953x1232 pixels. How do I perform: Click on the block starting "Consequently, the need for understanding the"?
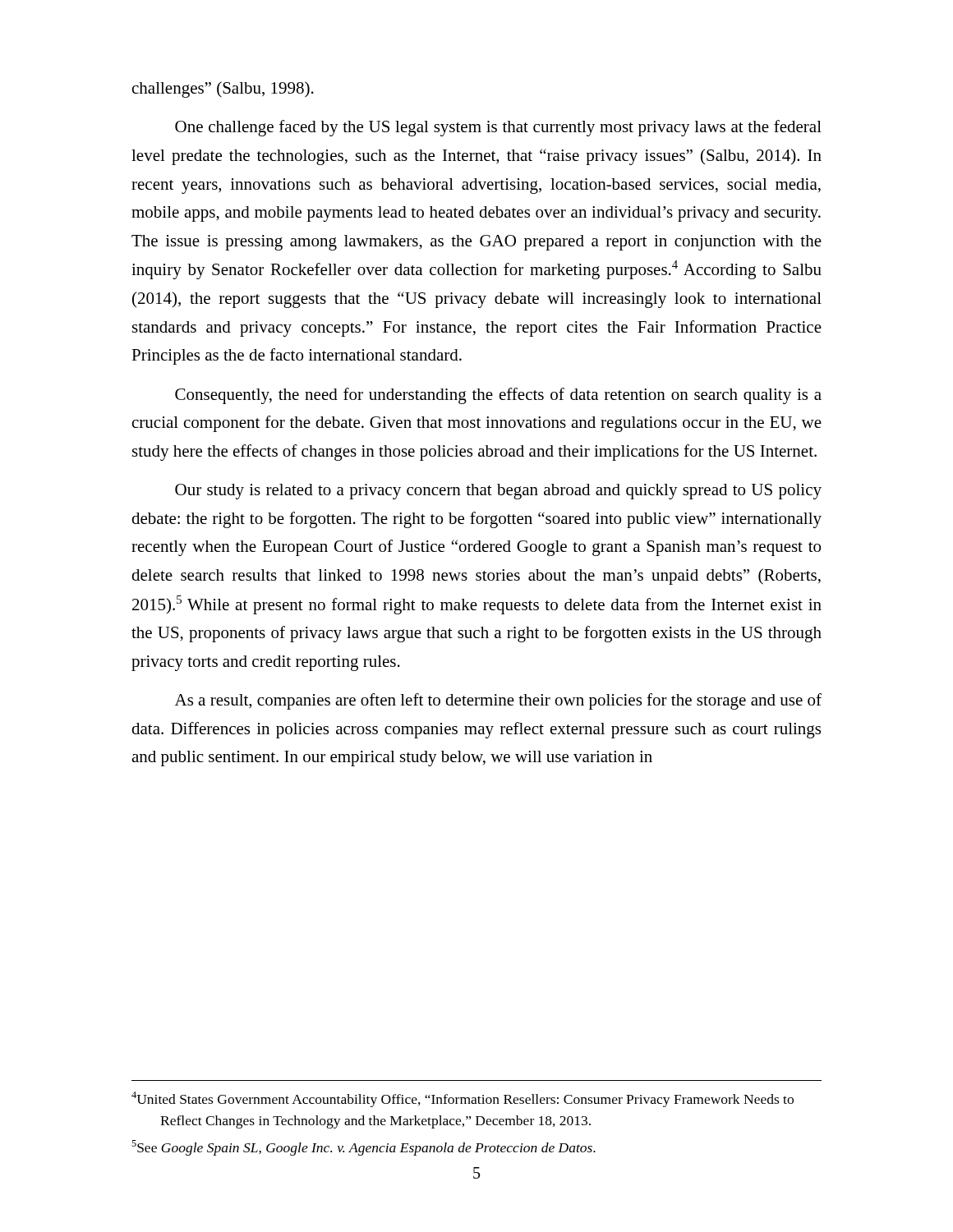(x=476, y=422)
